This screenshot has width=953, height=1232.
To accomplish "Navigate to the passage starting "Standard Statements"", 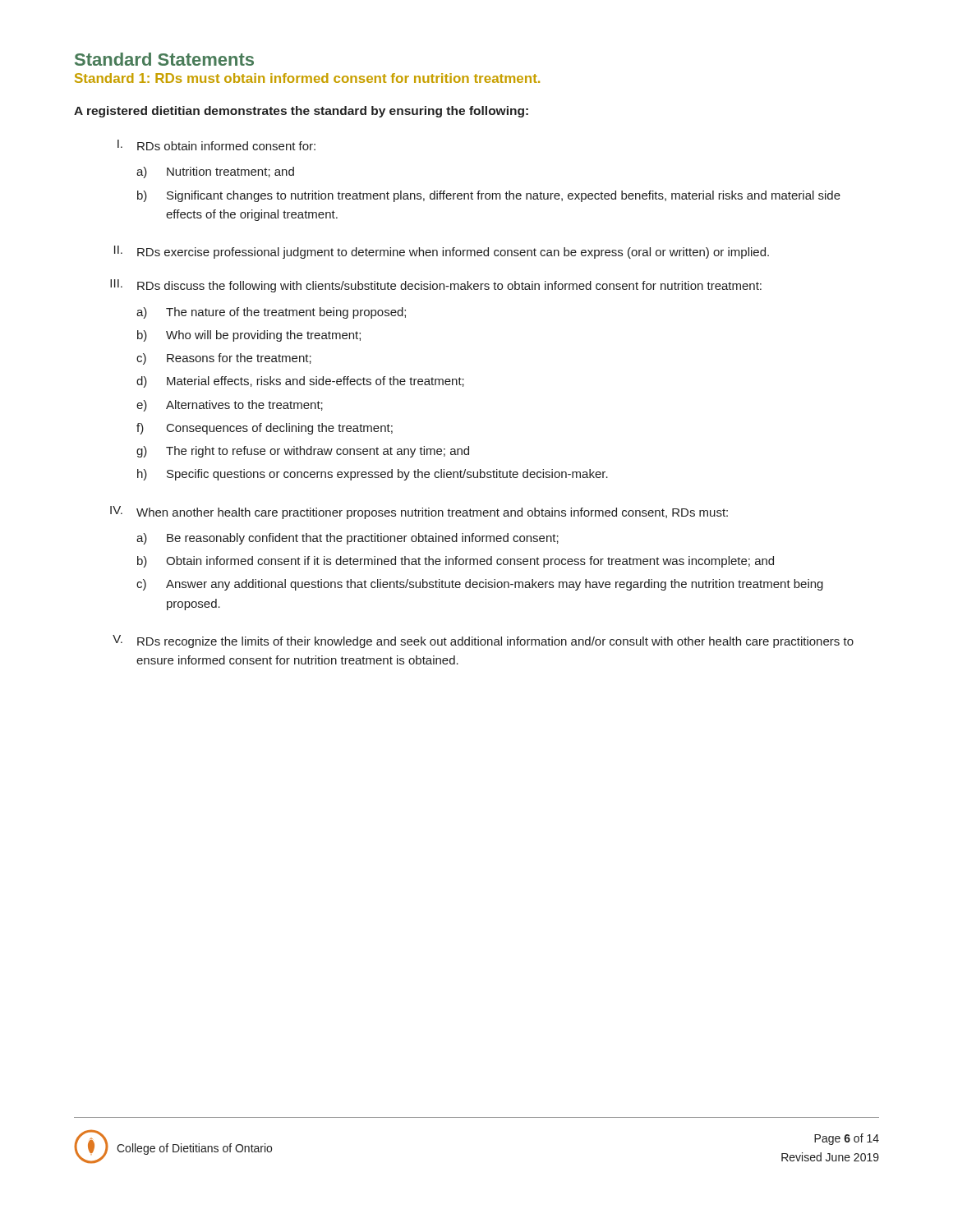I will (164, 60).
